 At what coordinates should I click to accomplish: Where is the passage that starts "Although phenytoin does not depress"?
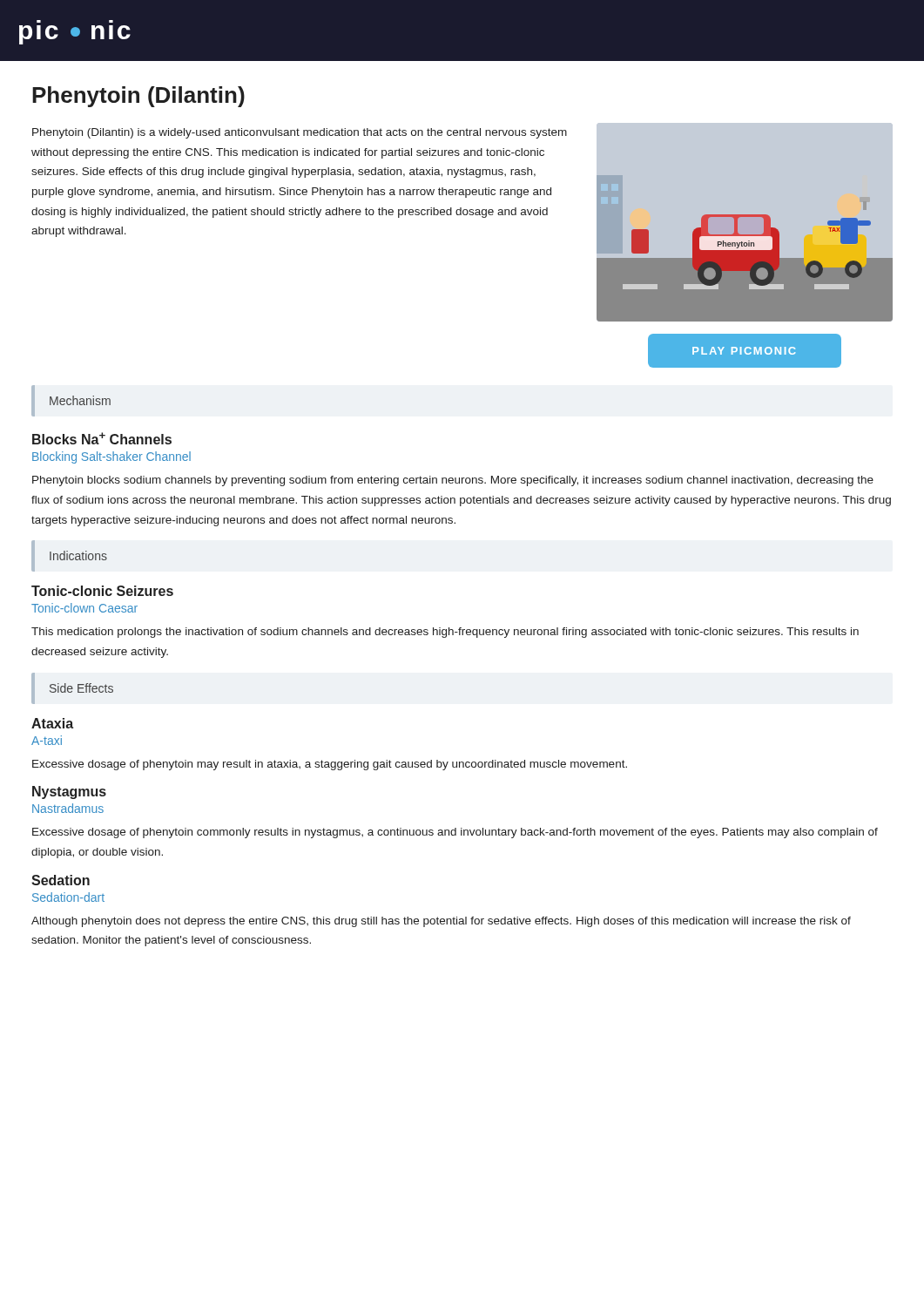(x=441, y=930)
